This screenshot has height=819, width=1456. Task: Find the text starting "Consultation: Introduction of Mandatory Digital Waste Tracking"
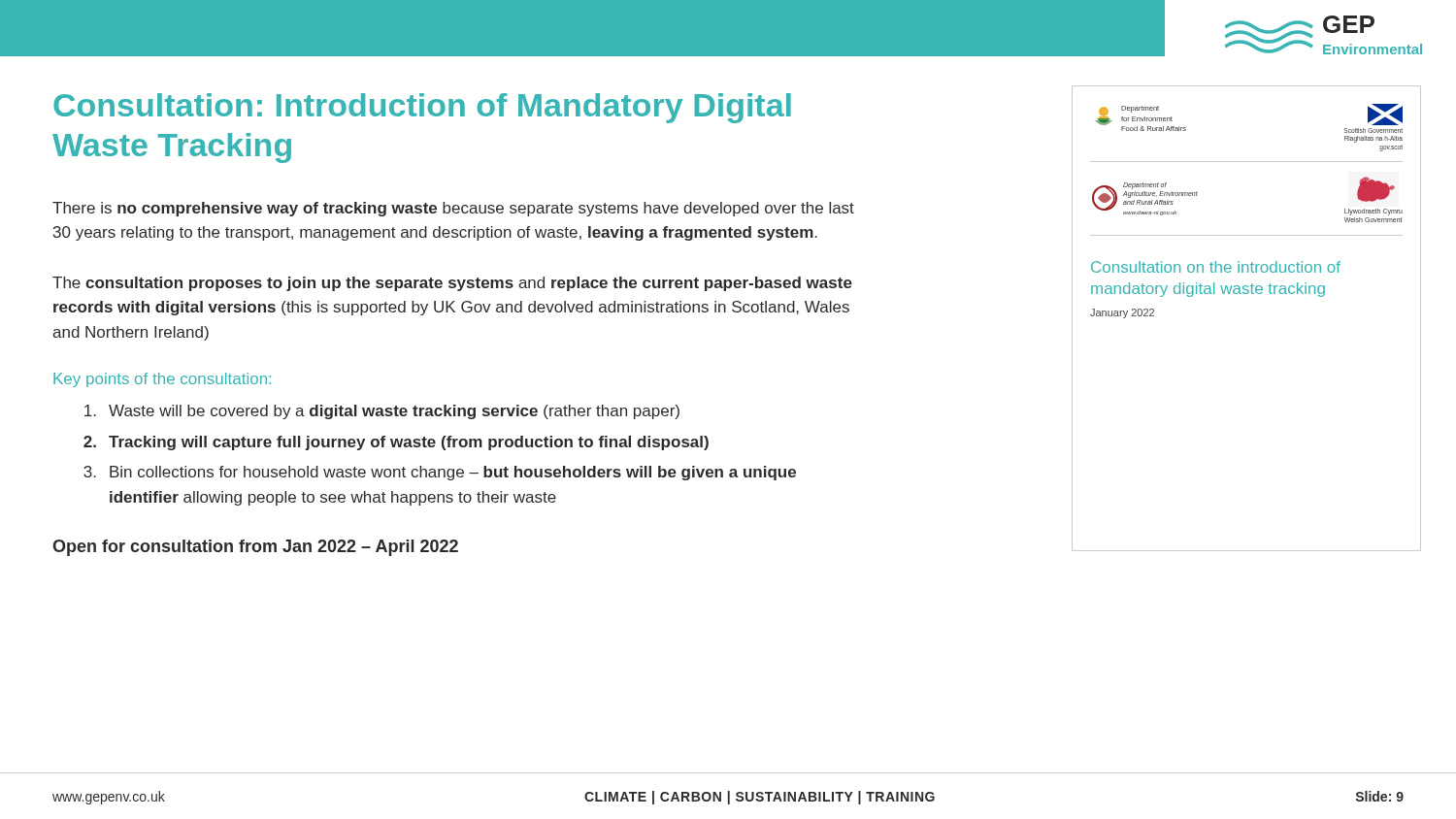point(423,125)
